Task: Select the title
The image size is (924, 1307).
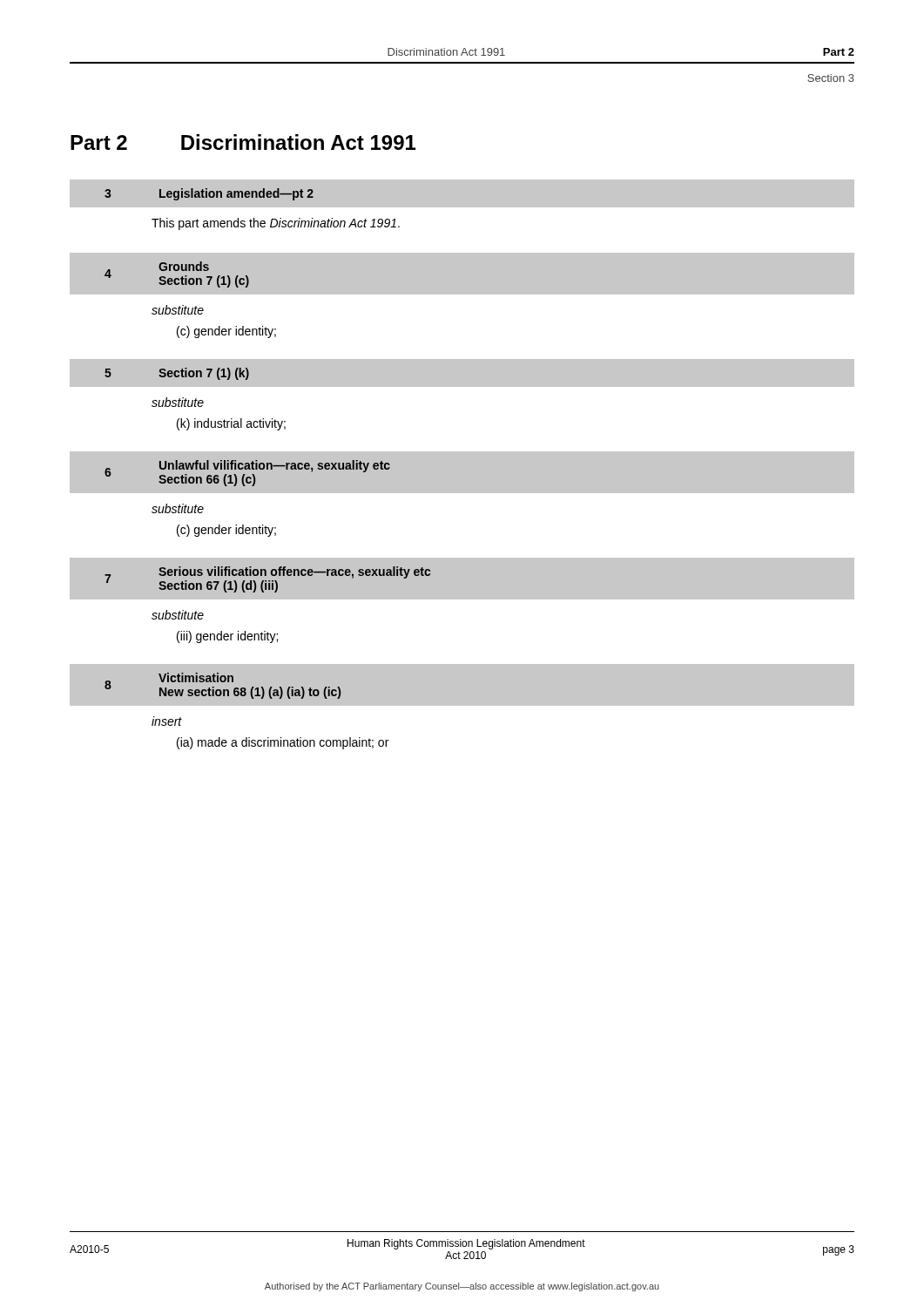Action: (243, 143)
